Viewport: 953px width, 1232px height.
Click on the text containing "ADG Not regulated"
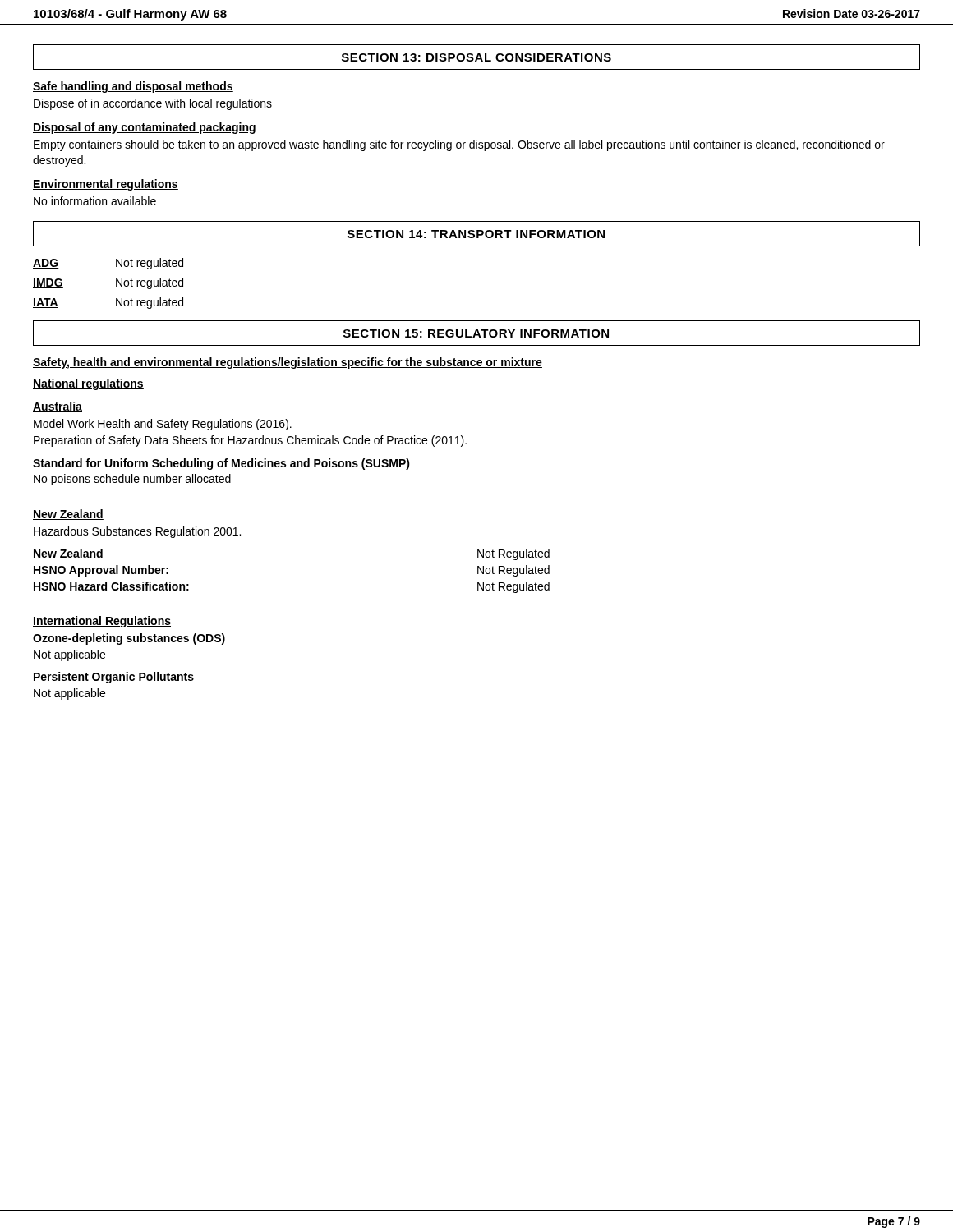point(47,263)
